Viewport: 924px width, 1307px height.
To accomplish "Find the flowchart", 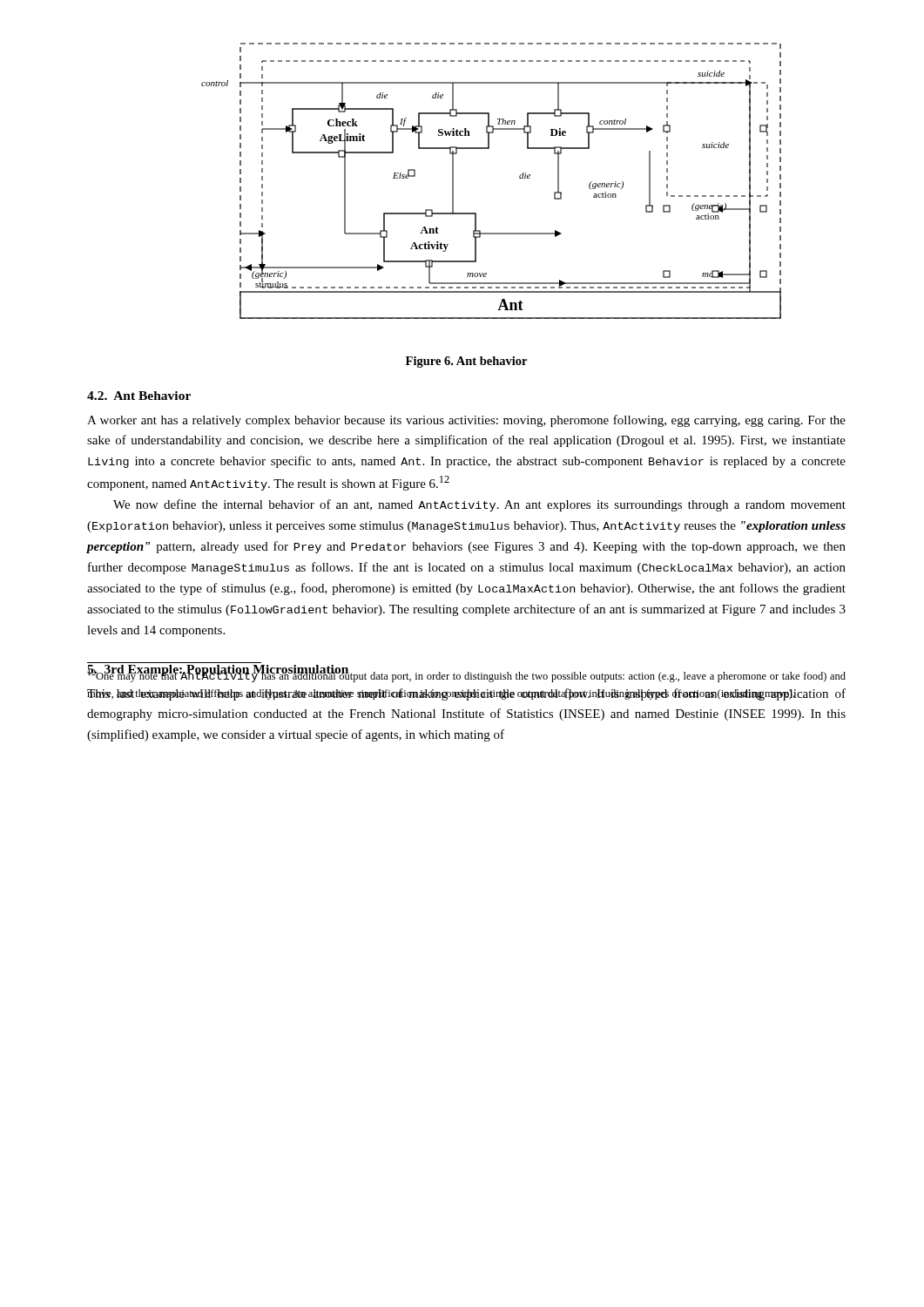I will pyautogui.click(x=466, y=192).
